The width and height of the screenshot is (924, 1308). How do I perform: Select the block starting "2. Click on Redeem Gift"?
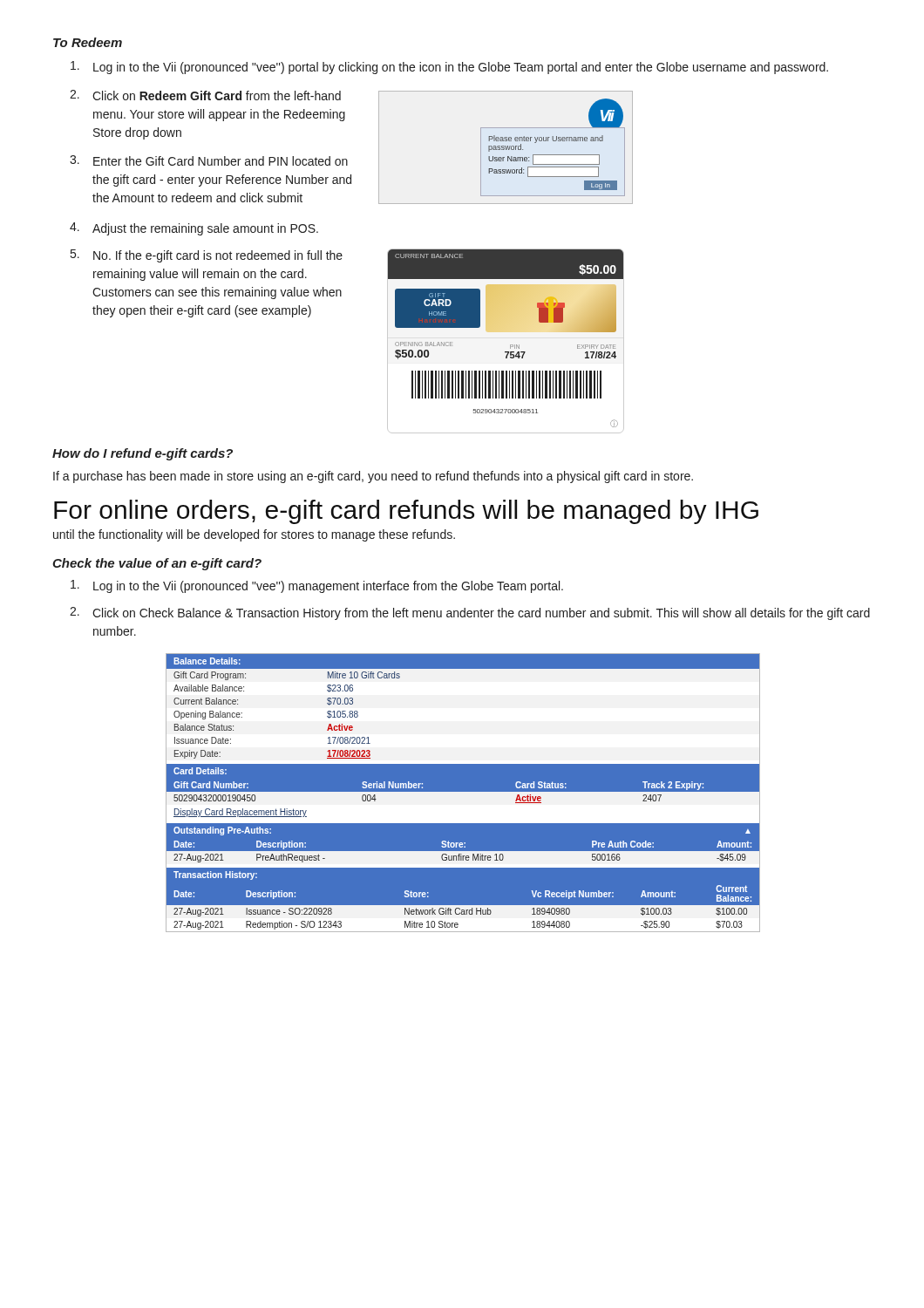point(214,115)
